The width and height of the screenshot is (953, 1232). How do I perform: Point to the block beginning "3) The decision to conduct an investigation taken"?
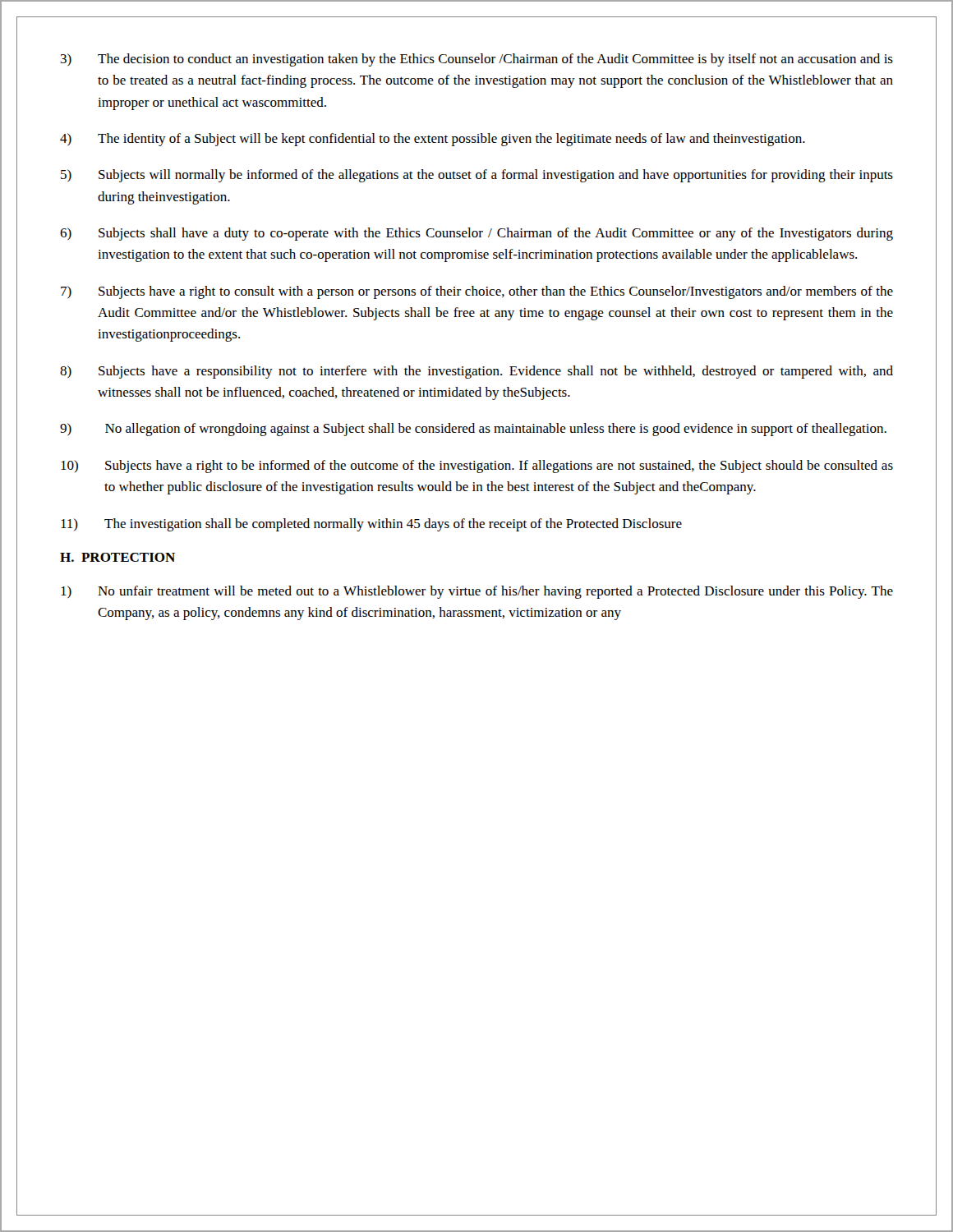[x=476, y=81]
